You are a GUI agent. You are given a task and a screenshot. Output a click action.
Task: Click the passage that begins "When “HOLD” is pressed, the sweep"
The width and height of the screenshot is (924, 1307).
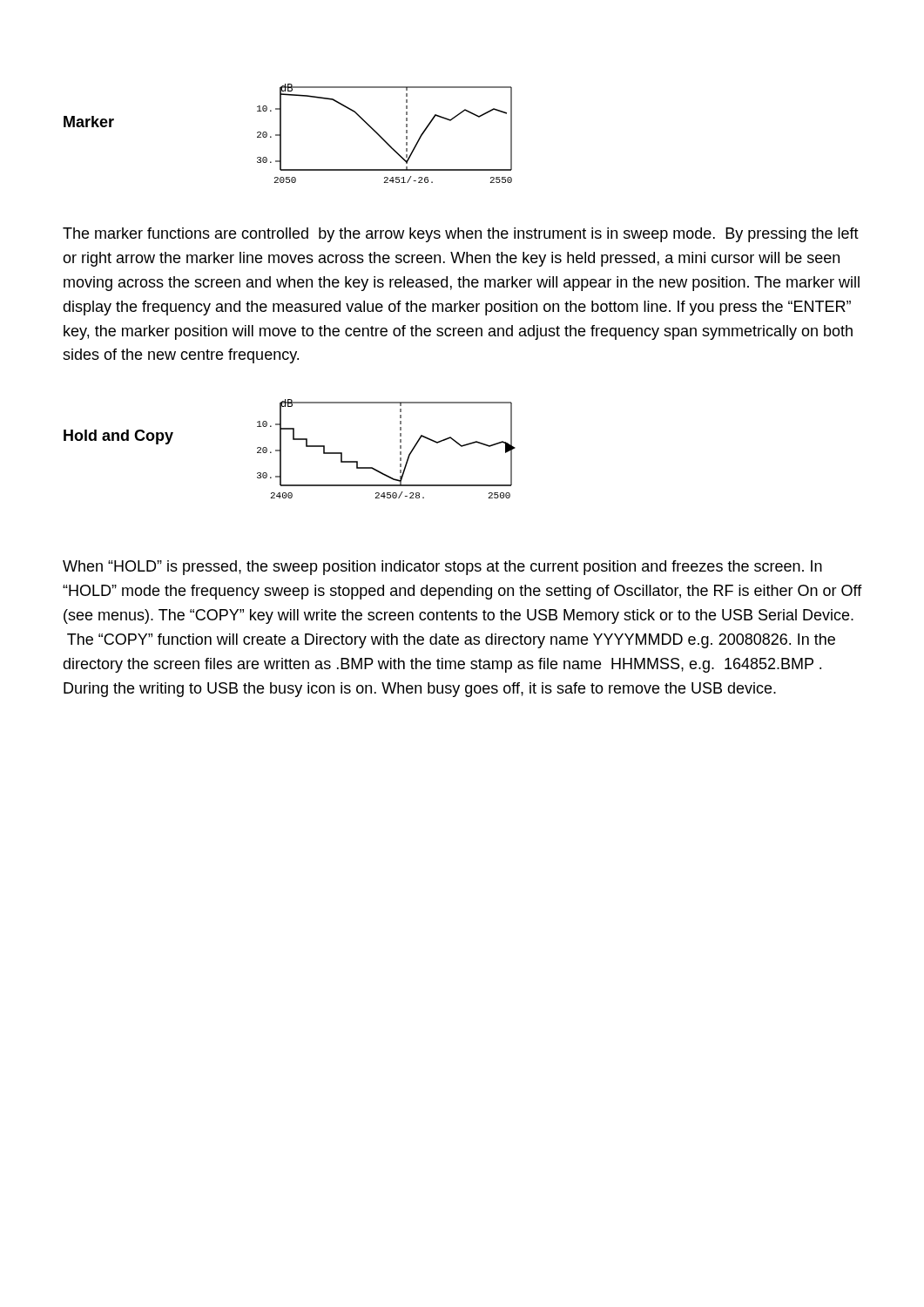tap(462, 627)
